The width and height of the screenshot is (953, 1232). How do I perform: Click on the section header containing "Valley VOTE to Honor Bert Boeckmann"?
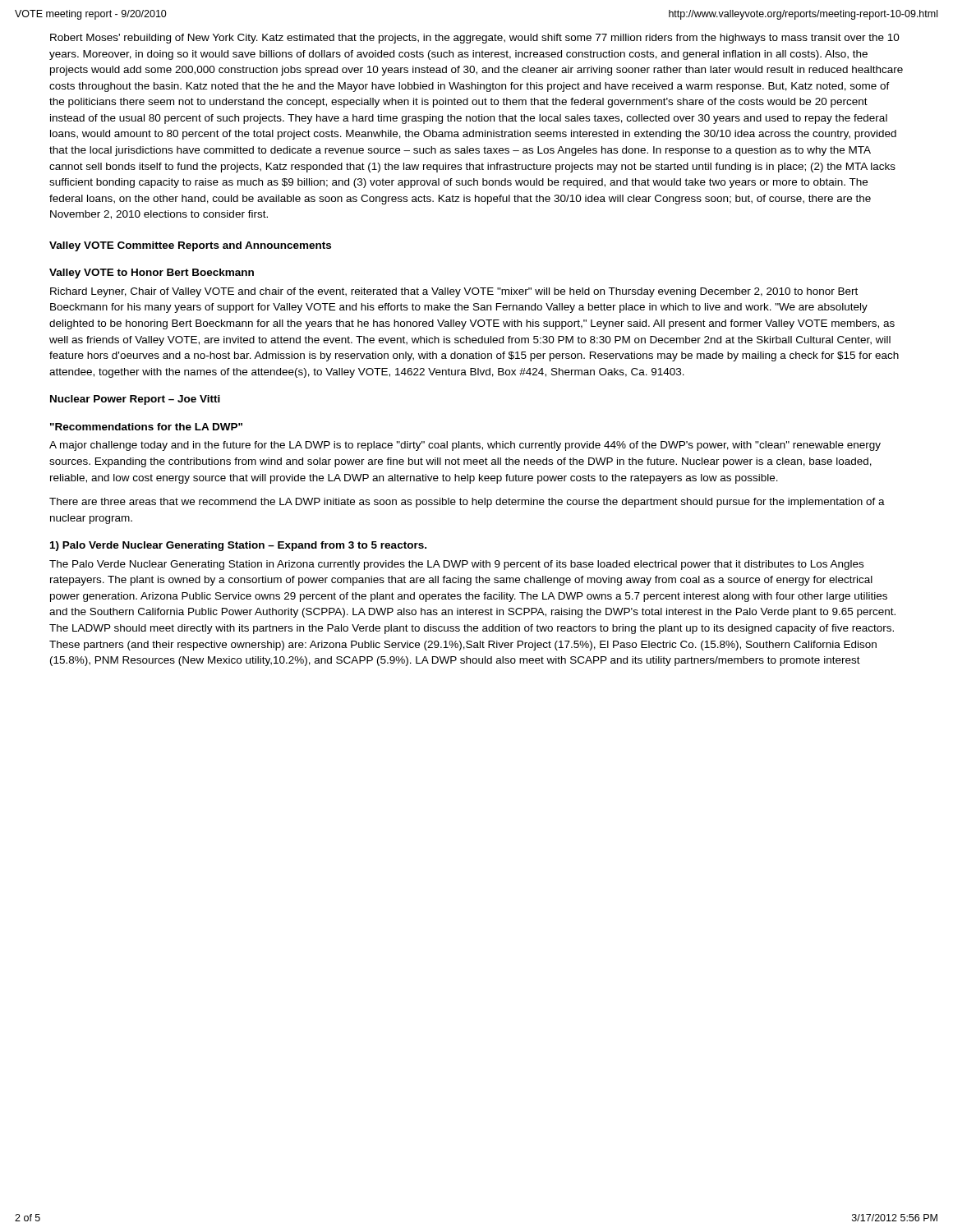[152, 273]
